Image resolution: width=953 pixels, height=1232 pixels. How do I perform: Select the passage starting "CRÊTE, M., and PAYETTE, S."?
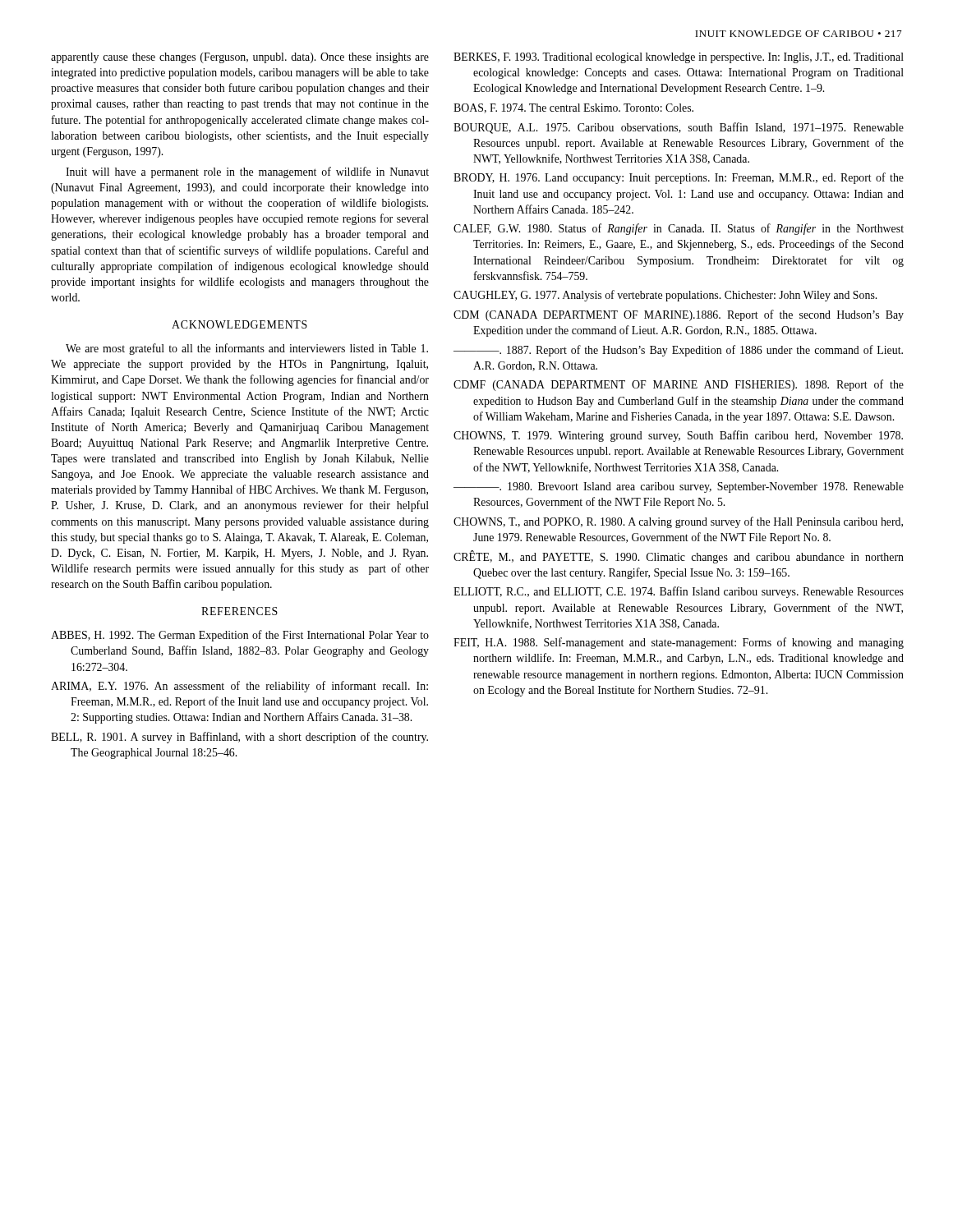point(679,565)
